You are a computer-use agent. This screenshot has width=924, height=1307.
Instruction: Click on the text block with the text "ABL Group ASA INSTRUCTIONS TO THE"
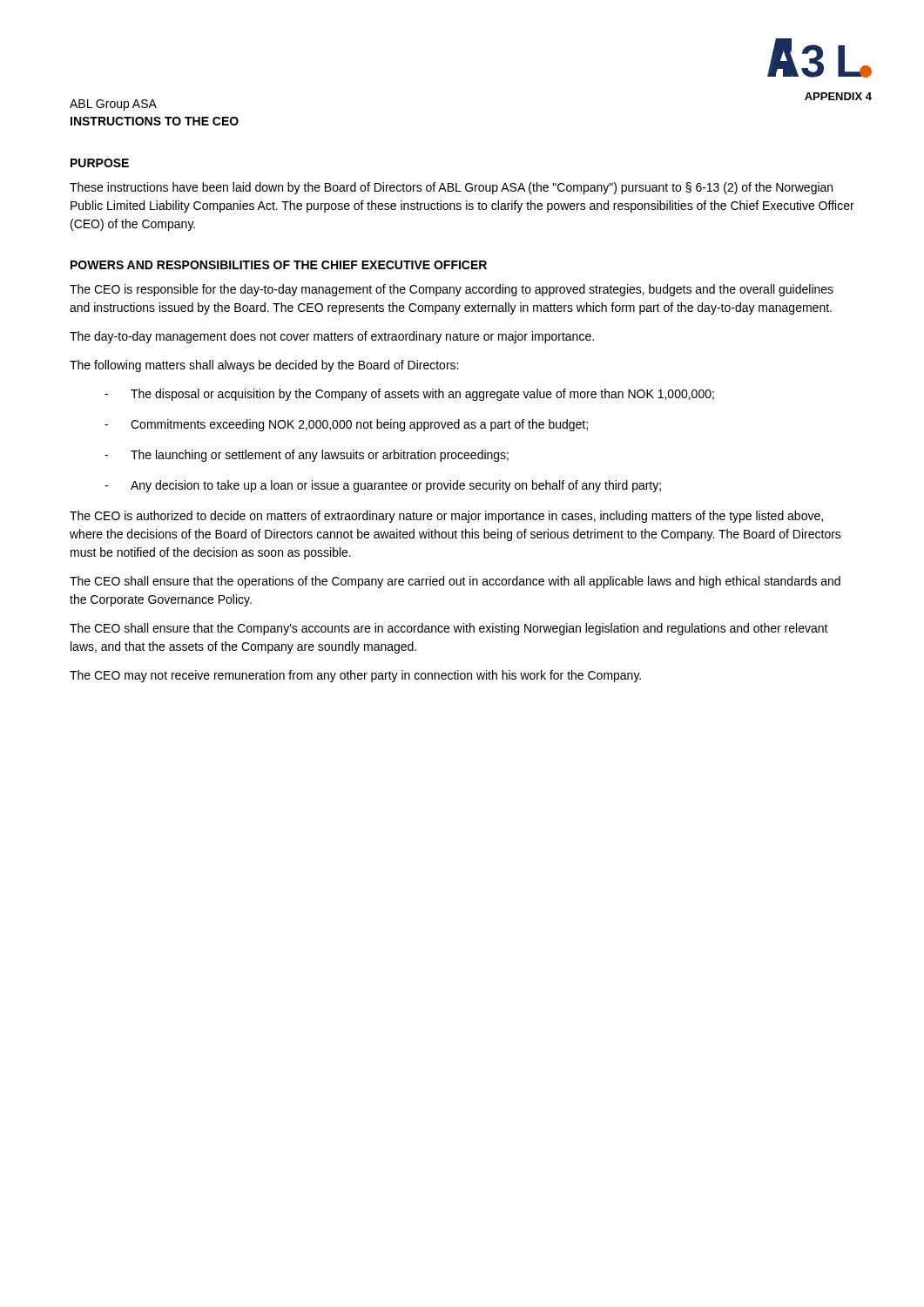pyautogui.click(x=112, y=102)
